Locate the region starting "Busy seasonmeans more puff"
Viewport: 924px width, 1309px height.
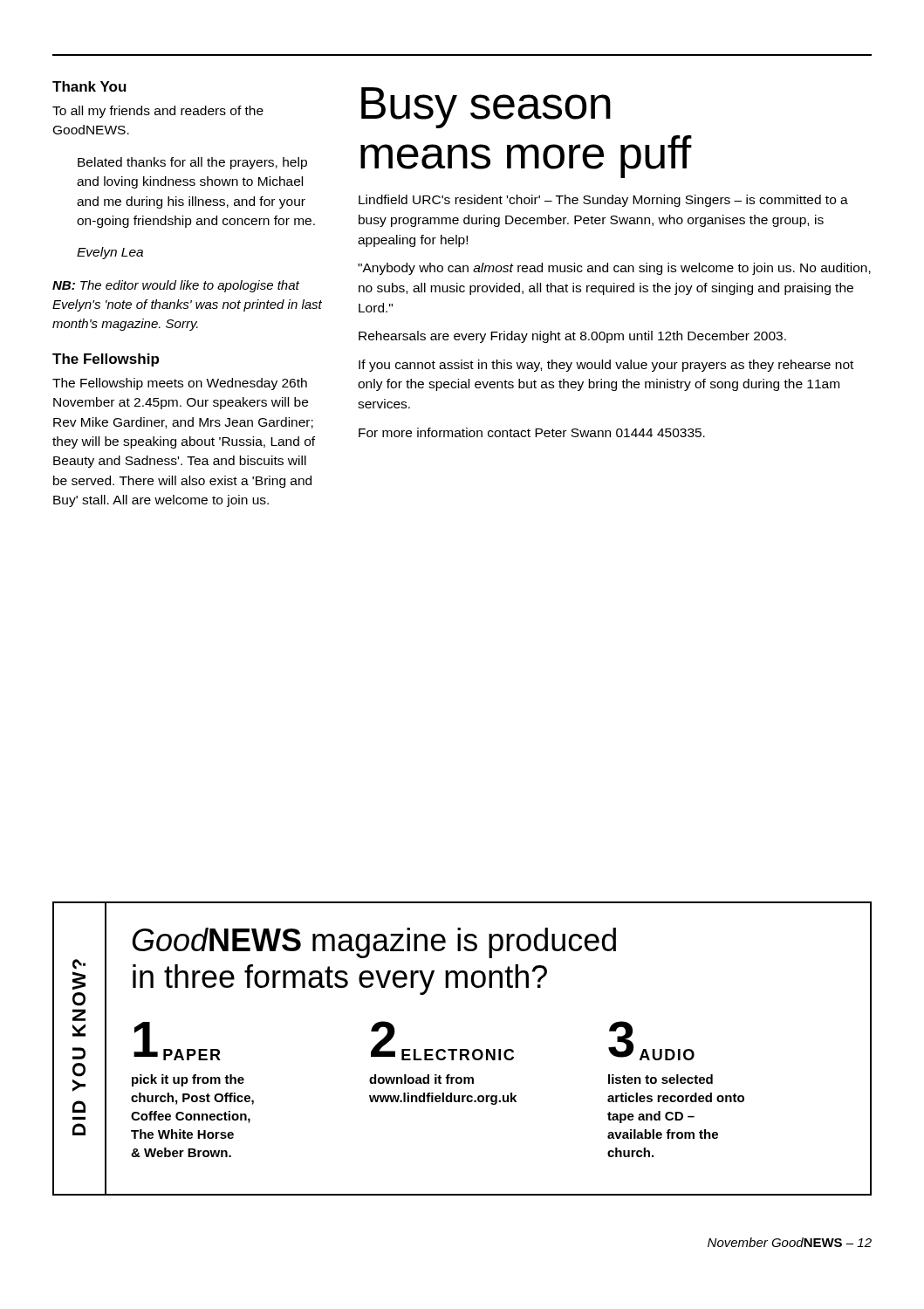pos(615,128)
